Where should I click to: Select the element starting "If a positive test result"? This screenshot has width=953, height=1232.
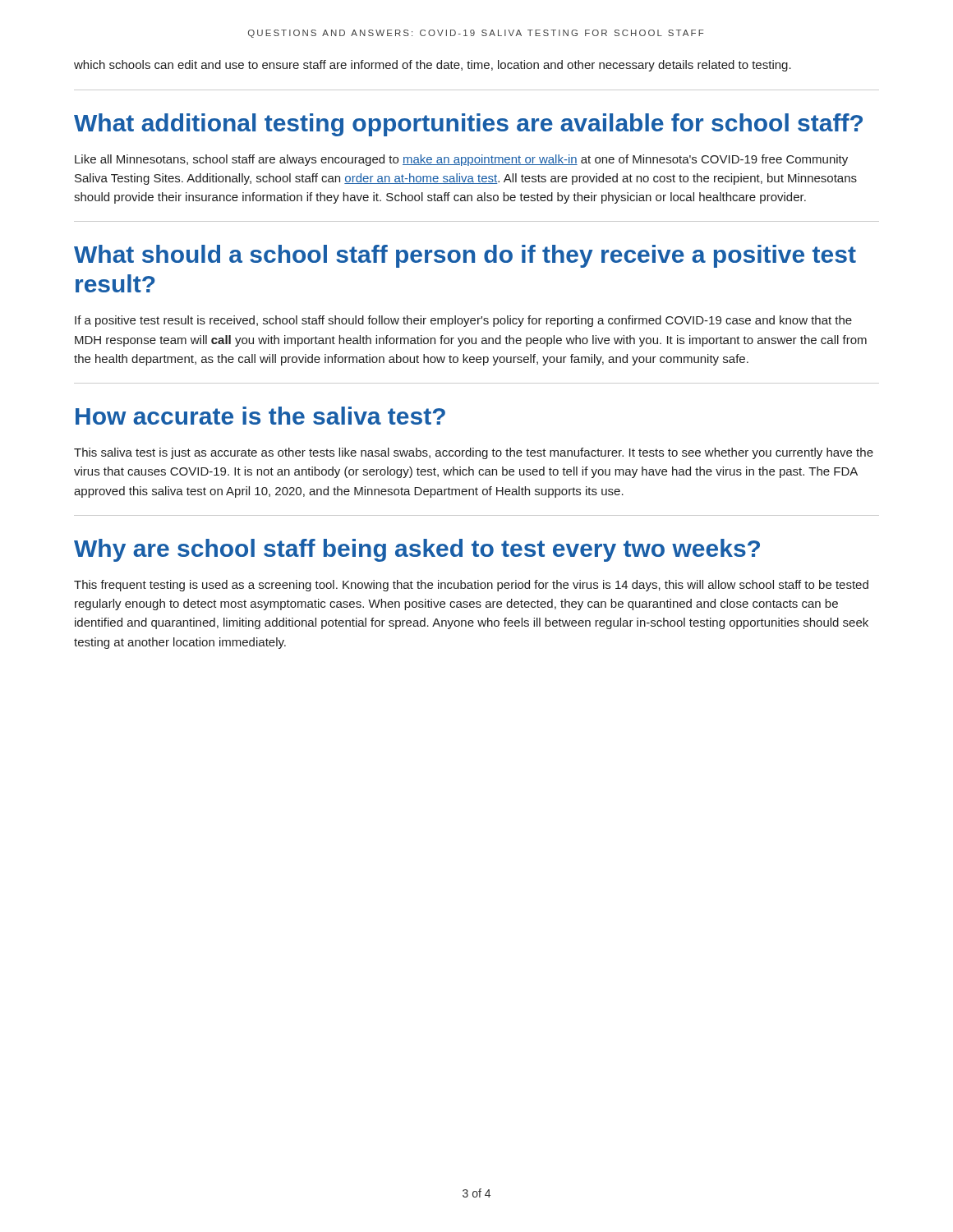click(471, 339)
